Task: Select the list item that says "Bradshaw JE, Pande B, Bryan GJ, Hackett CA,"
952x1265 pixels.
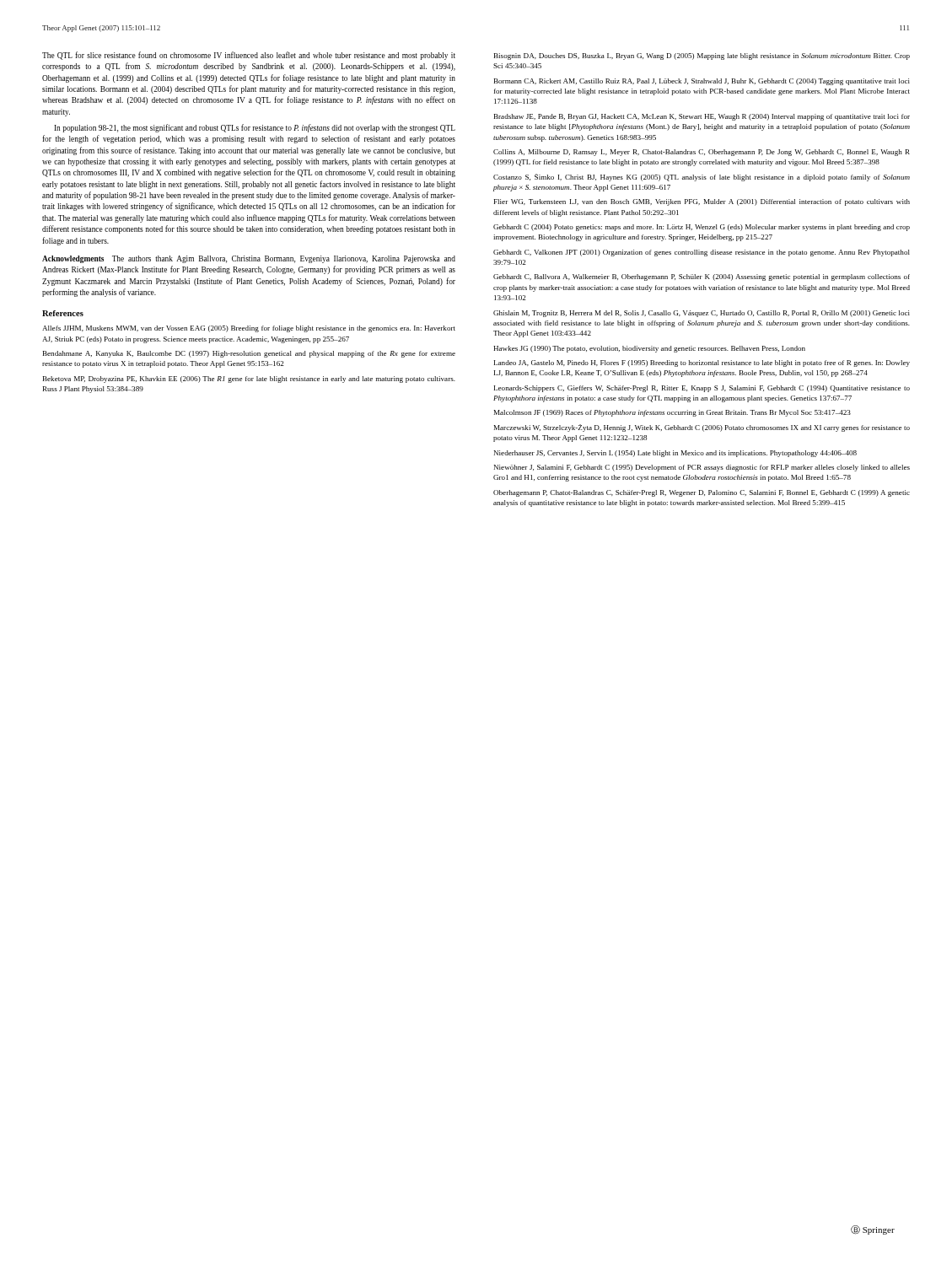Action: 702,127
